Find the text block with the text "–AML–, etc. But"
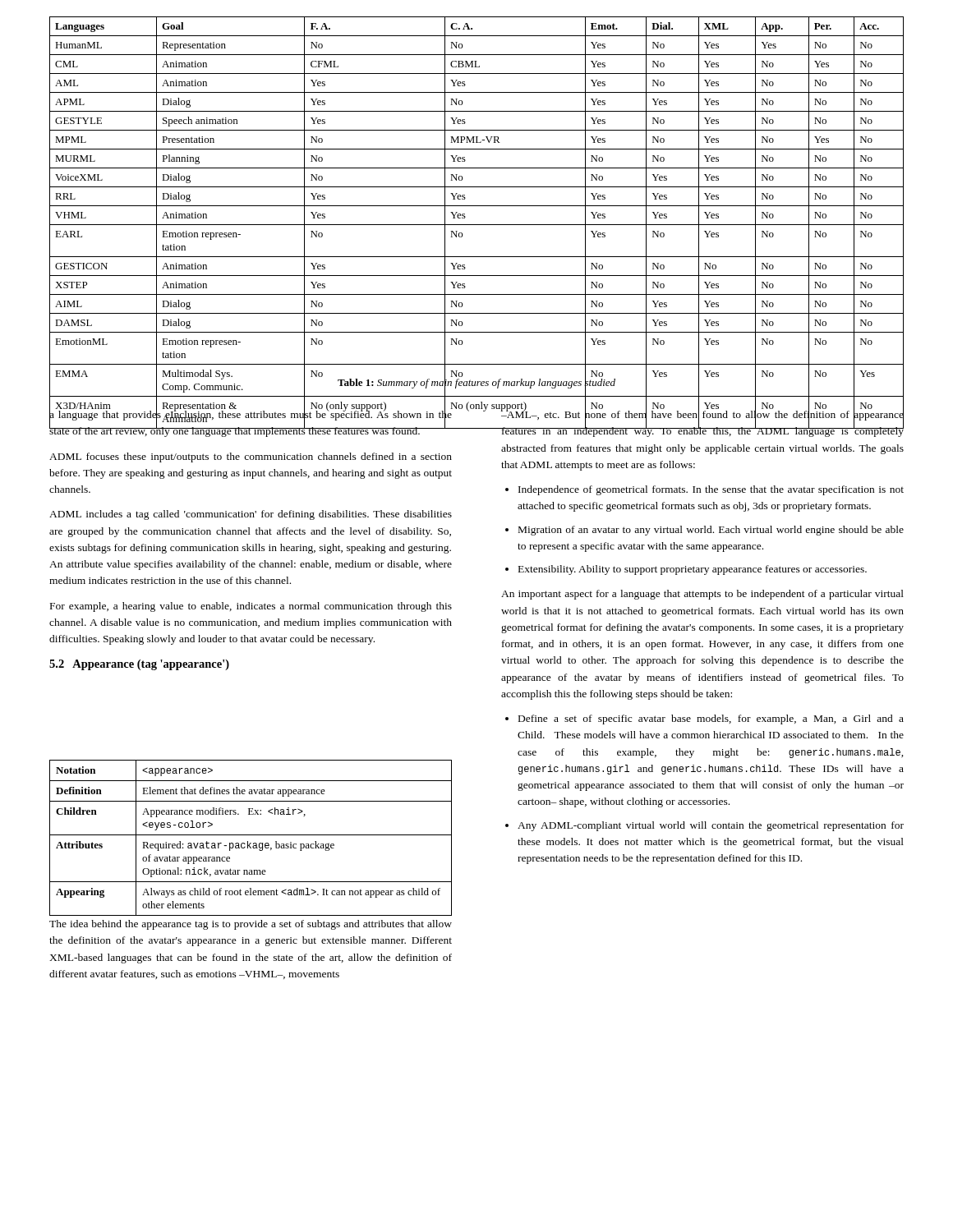 pyautogui.click(x=702, y=440)
